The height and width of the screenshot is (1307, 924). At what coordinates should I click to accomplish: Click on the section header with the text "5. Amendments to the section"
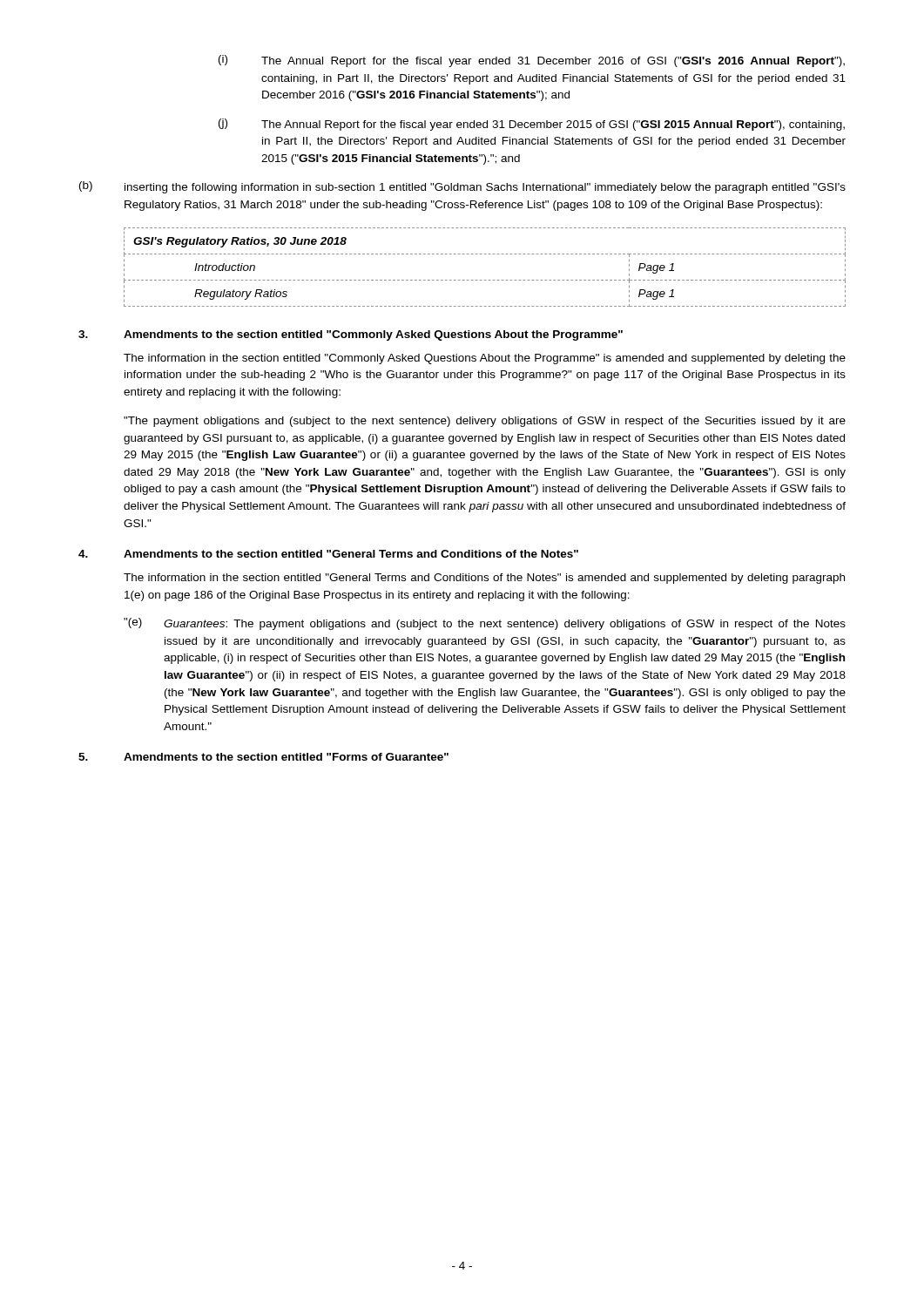pyautogui.click(x=263, y=757)
